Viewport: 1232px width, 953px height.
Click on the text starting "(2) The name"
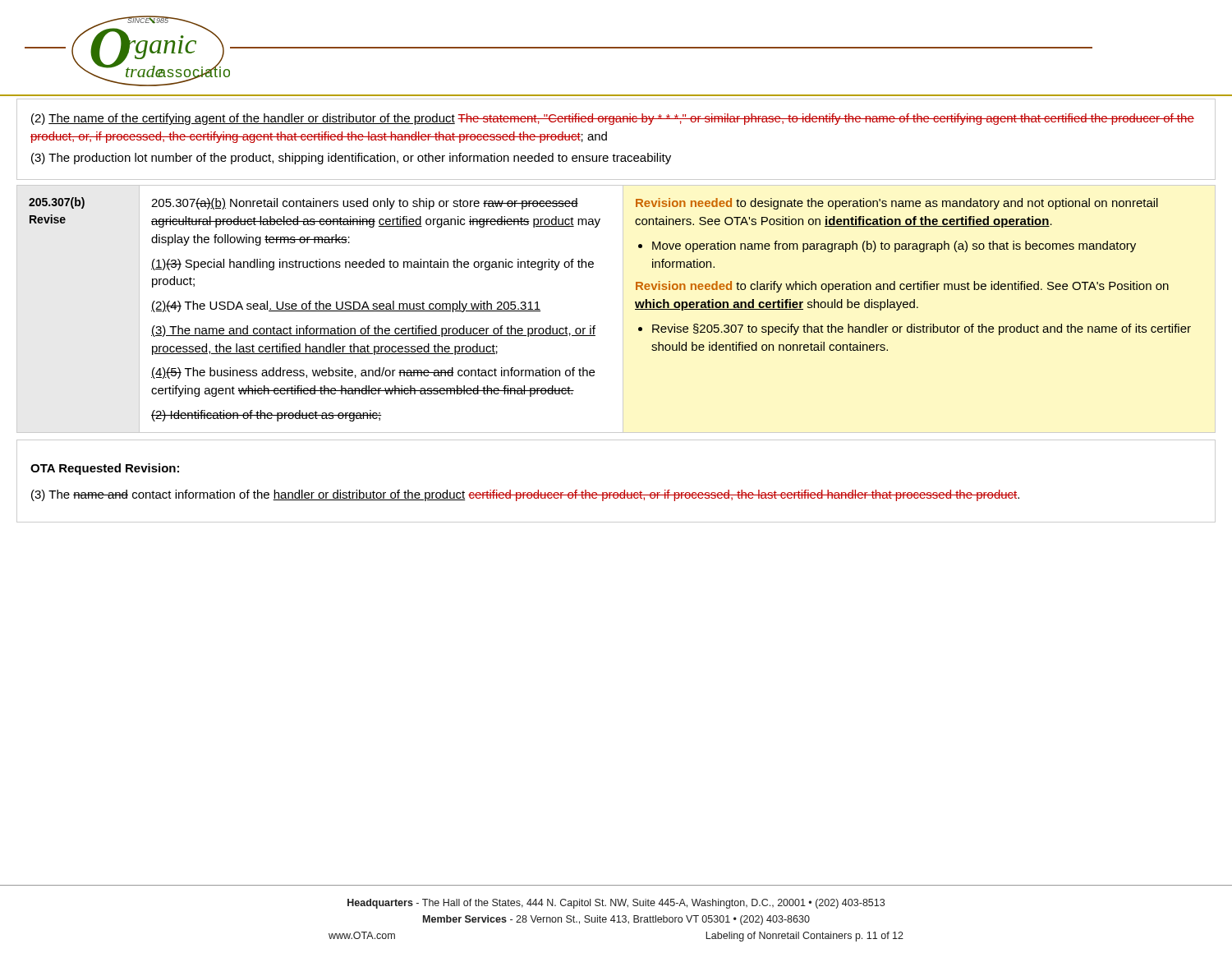(616, 138)
